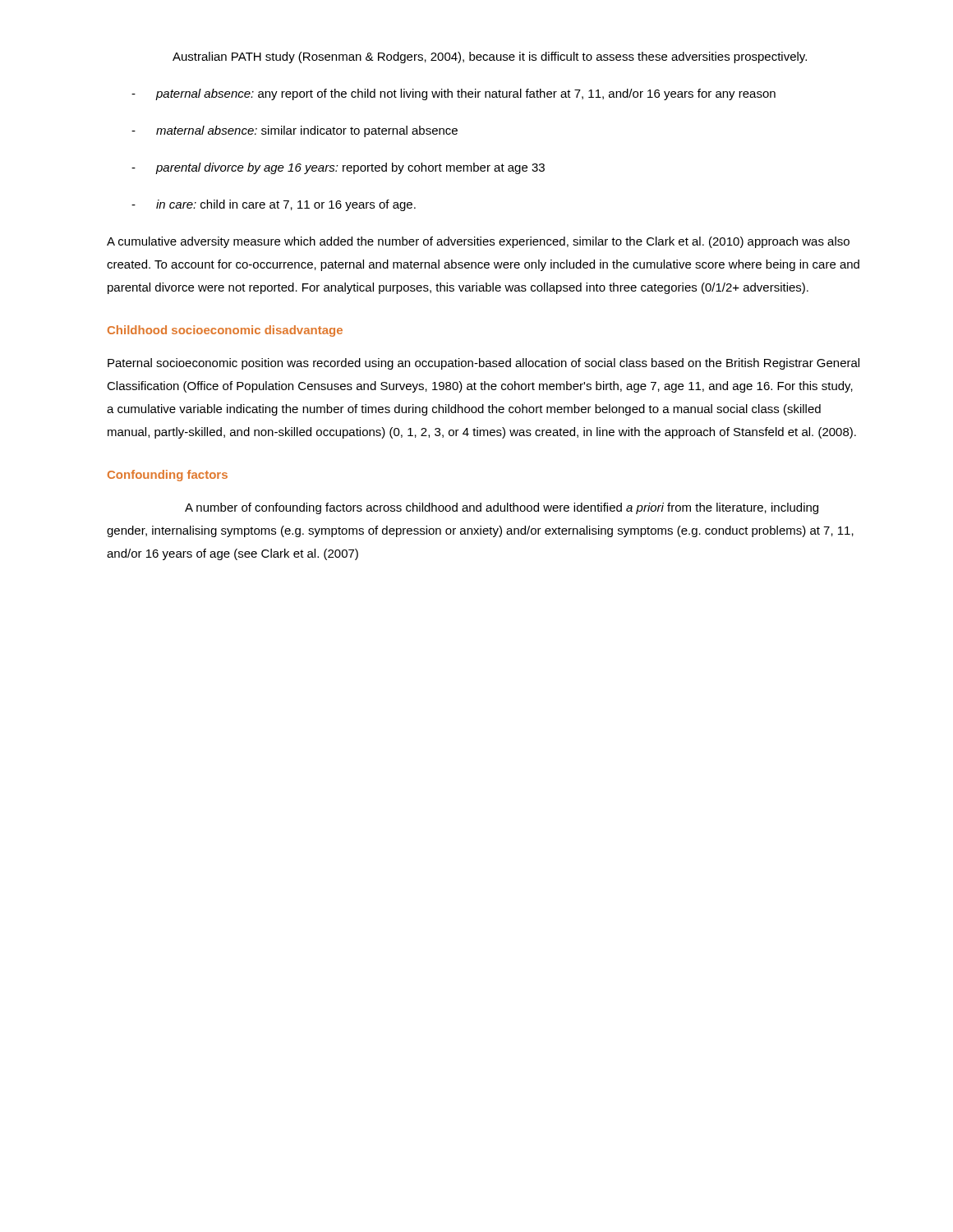This screenshot has height=1232, width=953.
Task: Find "Confounding factors" on this page
Action: click(167, 475)
